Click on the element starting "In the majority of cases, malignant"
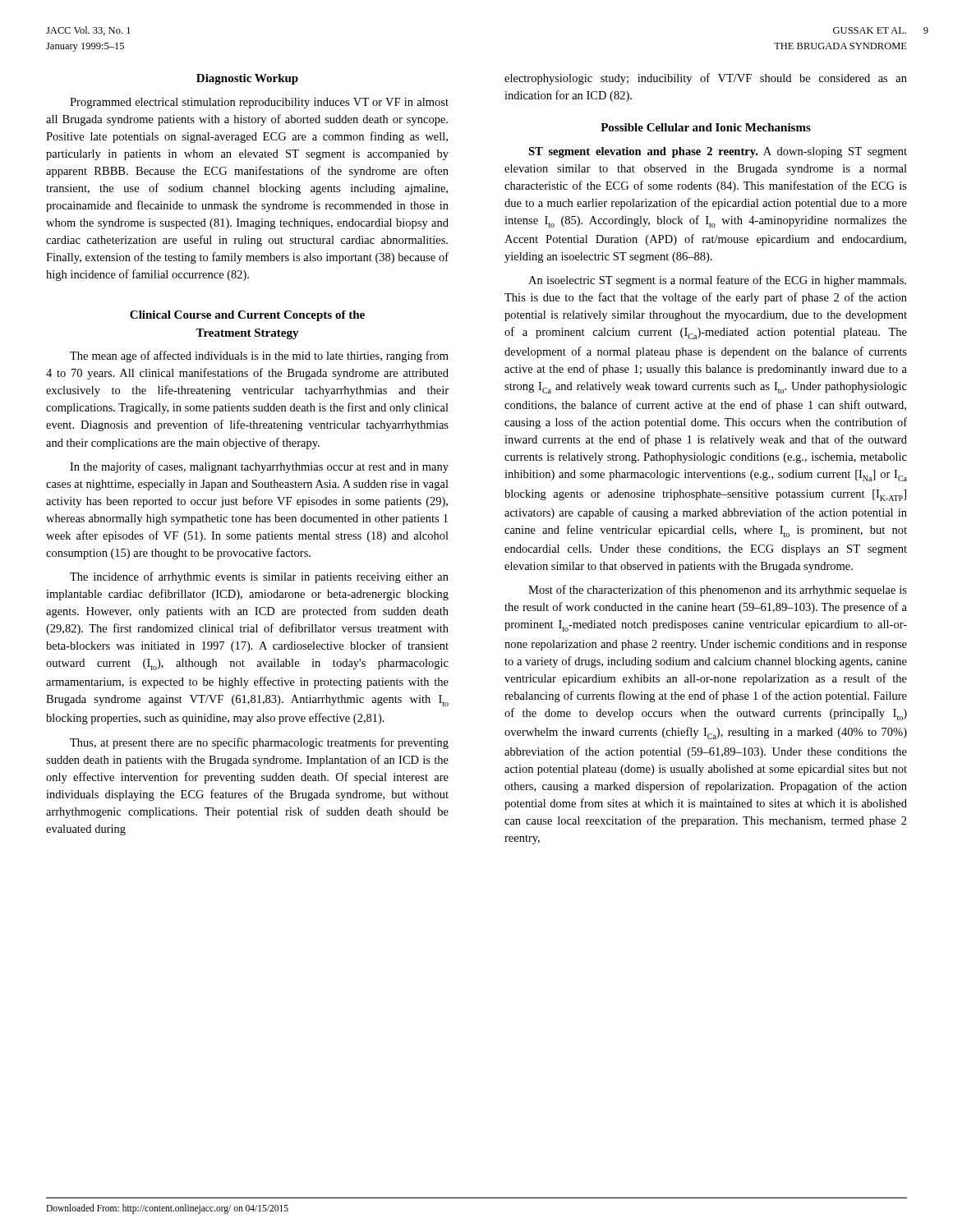This screenshot has width=953, height=1232. pyautogui.click(x=247, y=510)
